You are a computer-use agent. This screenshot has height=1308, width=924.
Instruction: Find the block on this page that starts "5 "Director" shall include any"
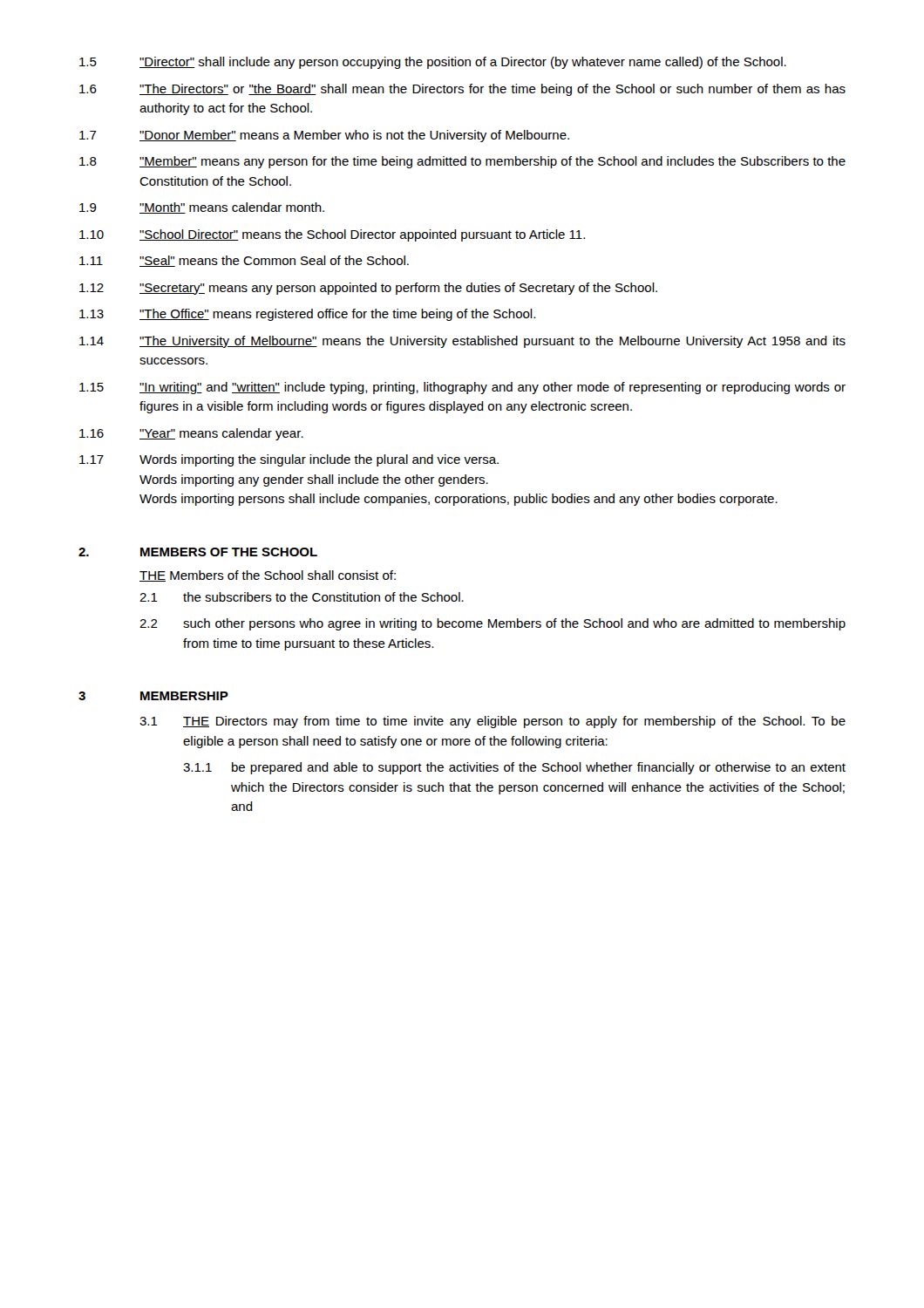(462, 62)
